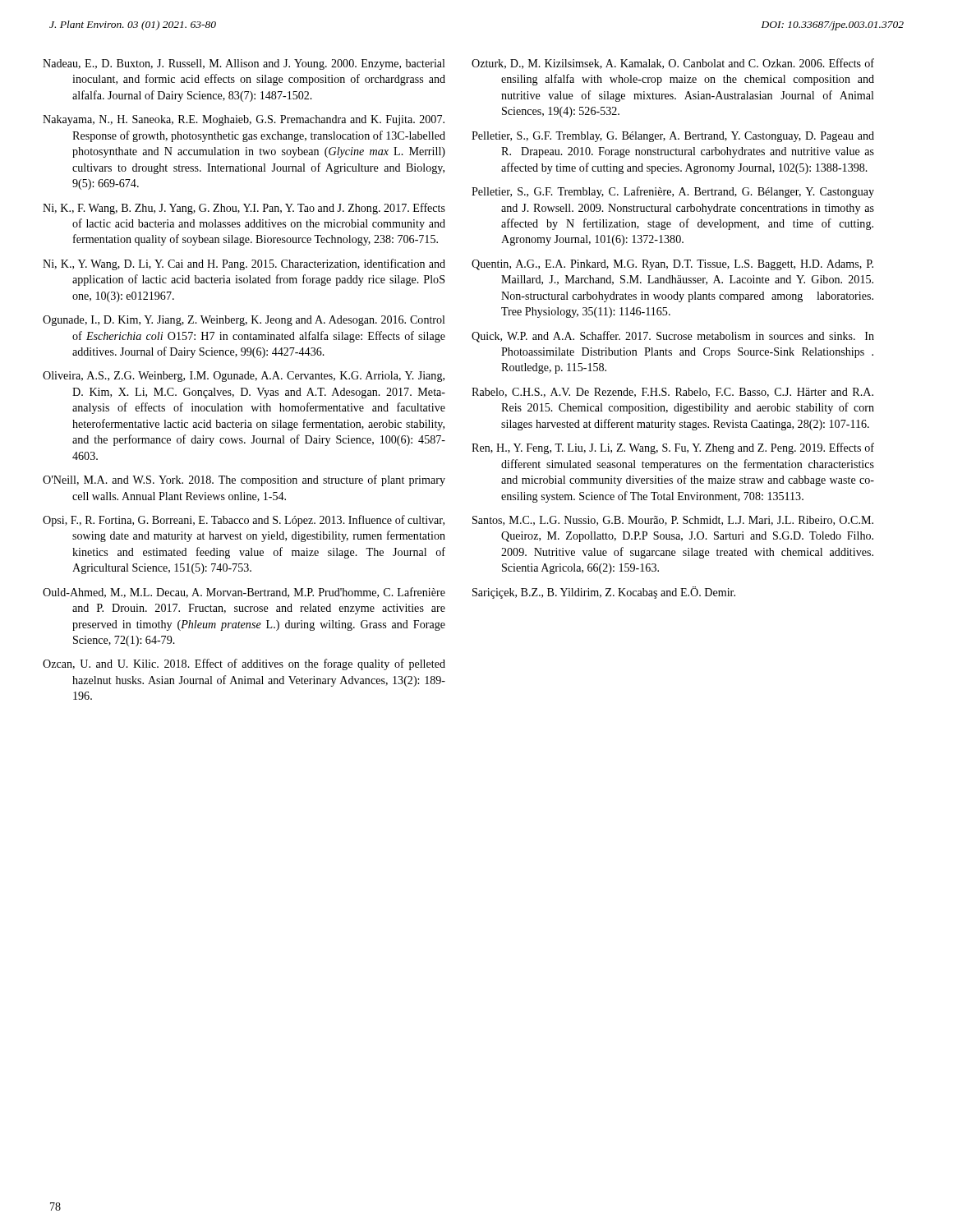Viewport: 953px width, 1232px height.
Task: Locate the list item that reads "Ni, K., Y. Wang, D. Li,"
Action: click(x=244, y=279)
